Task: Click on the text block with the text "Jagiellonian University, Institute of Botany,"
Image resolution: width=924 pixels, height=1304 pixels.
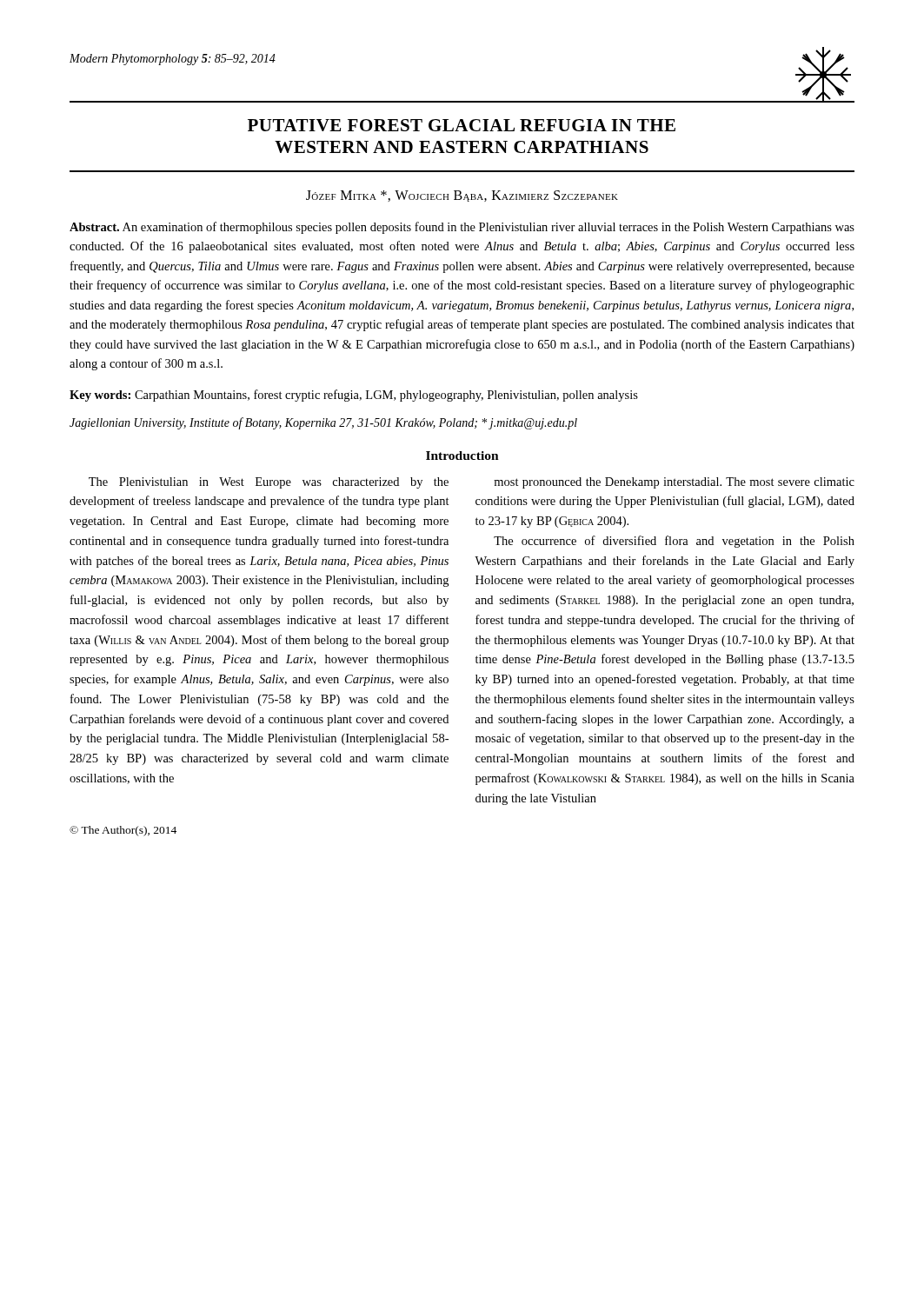Action: pyautogui.click(x=323, y=422)
